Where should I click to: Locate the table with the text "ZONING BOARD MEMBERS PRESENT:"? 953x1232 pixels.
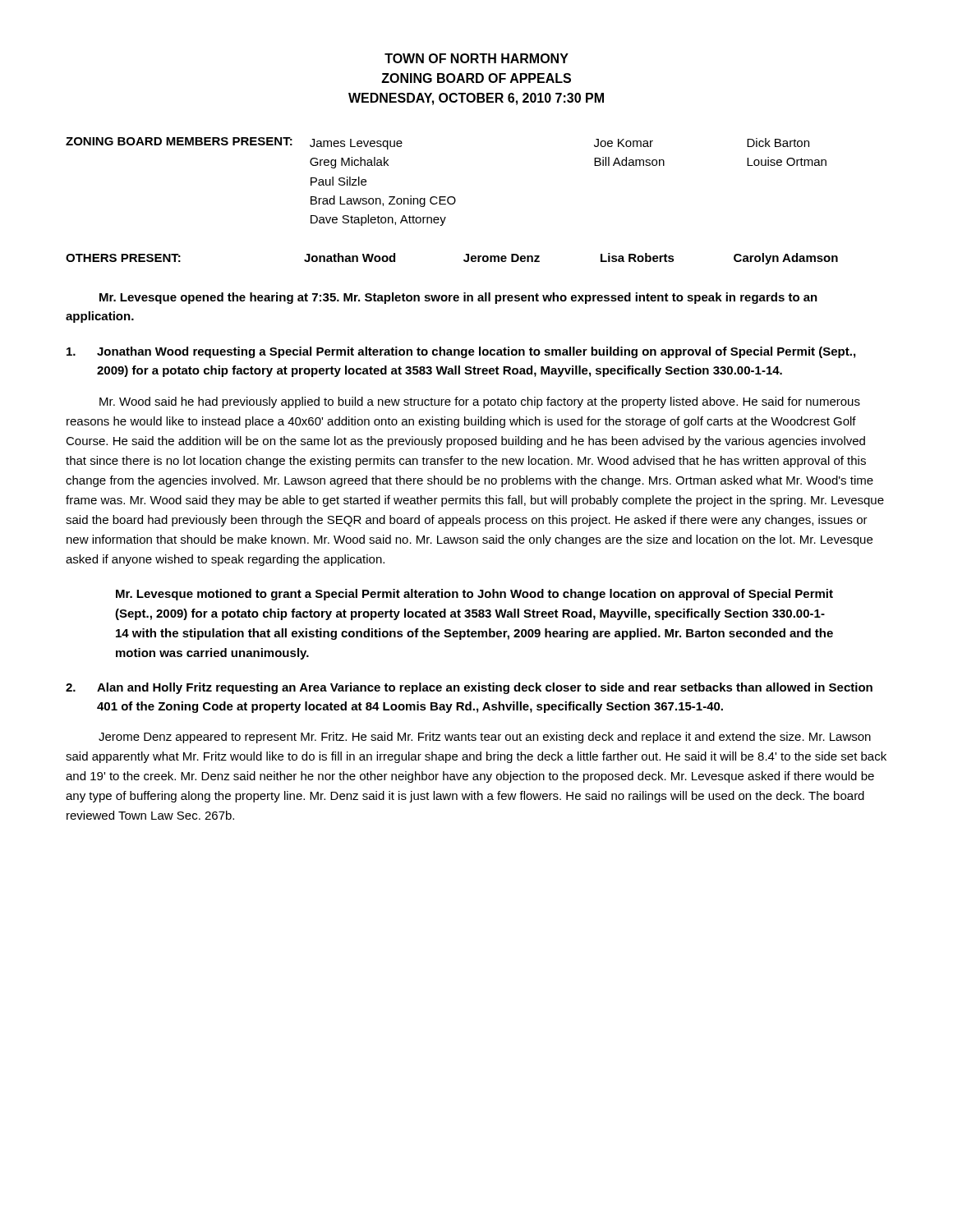click(476, 181)
